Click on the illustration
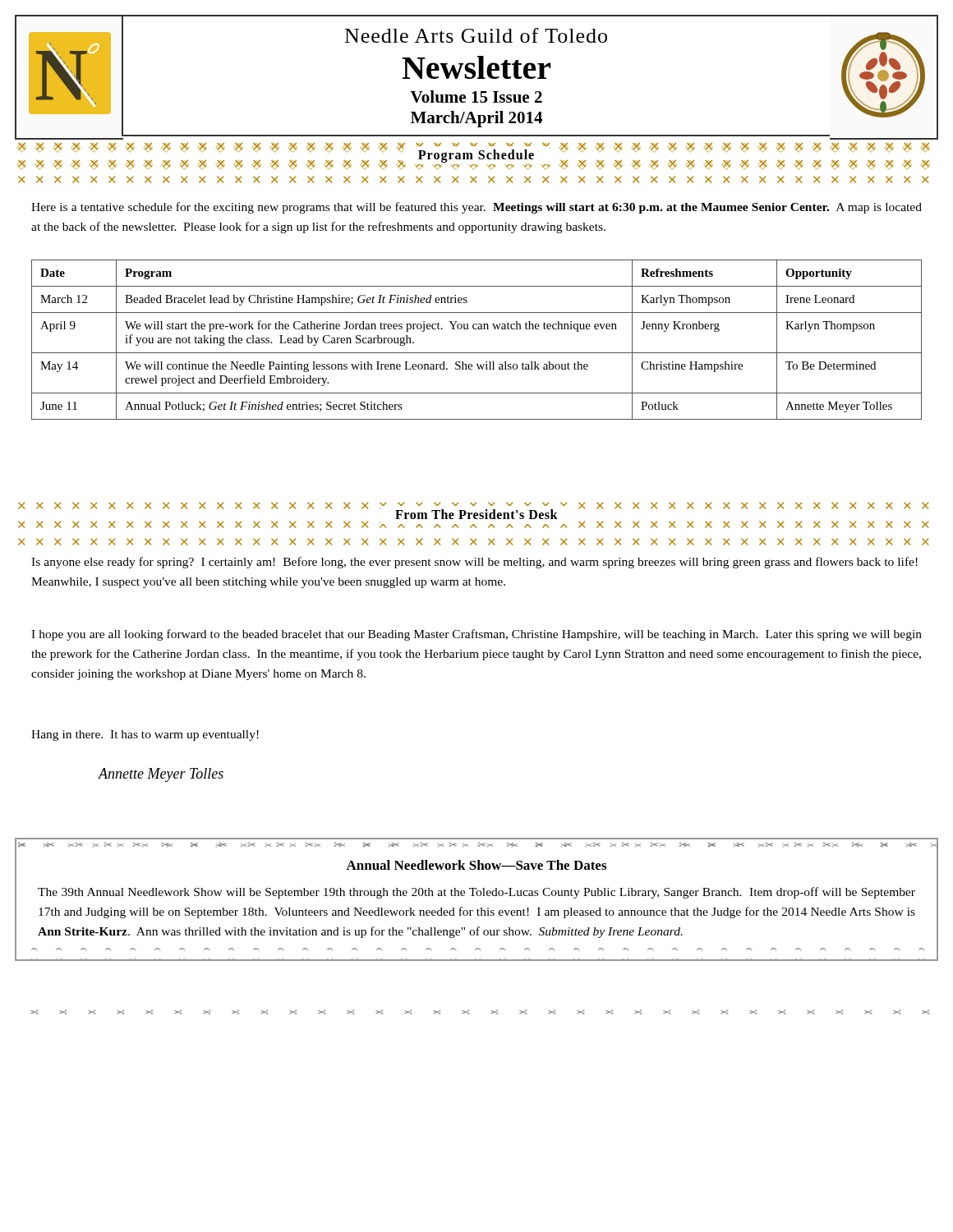The width and height of the screenshot is (953, 1232). point(884,77)
